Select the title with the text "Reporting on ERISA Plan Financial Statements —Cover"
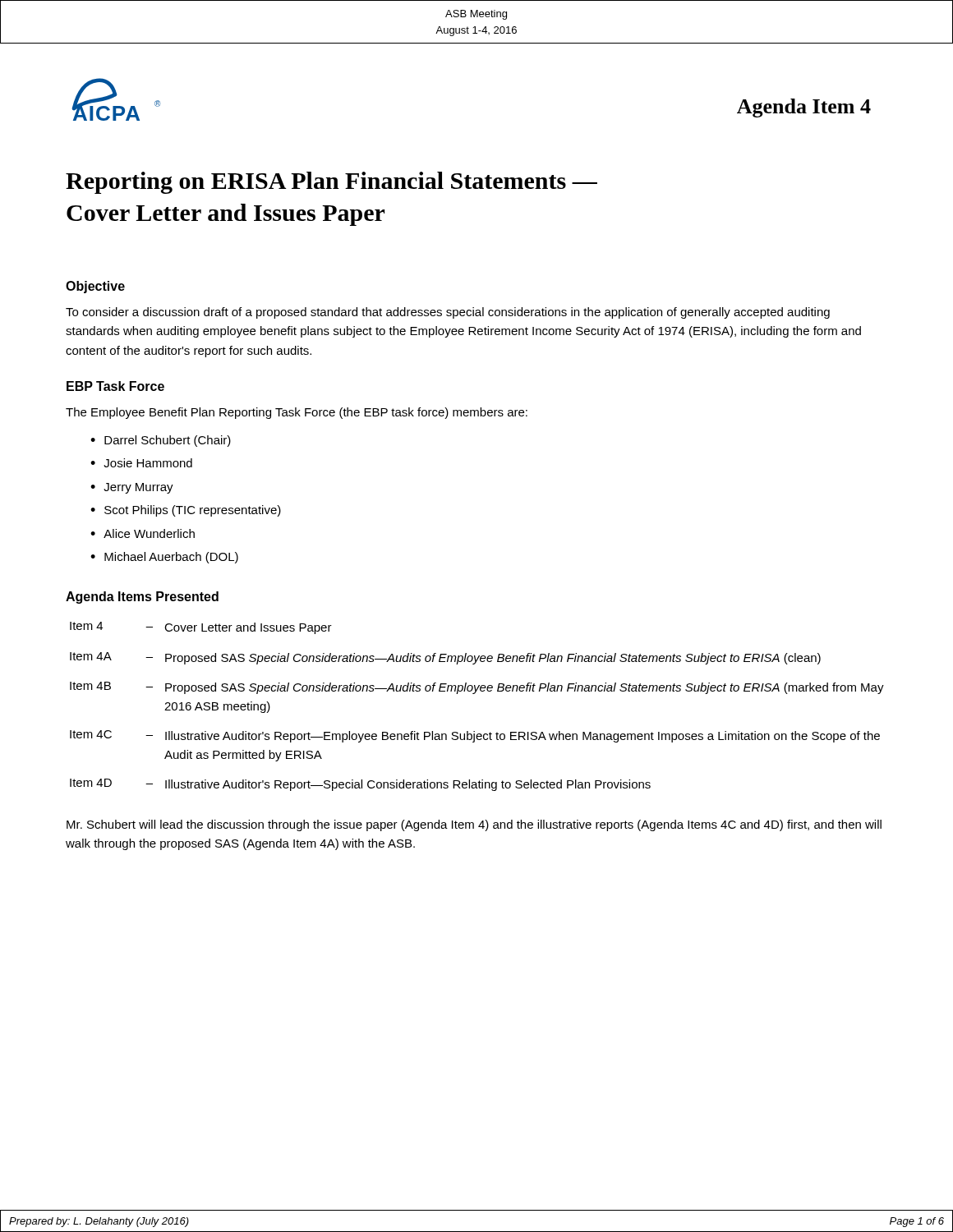Screen dimensions: 1232x953 pos(331,196)
